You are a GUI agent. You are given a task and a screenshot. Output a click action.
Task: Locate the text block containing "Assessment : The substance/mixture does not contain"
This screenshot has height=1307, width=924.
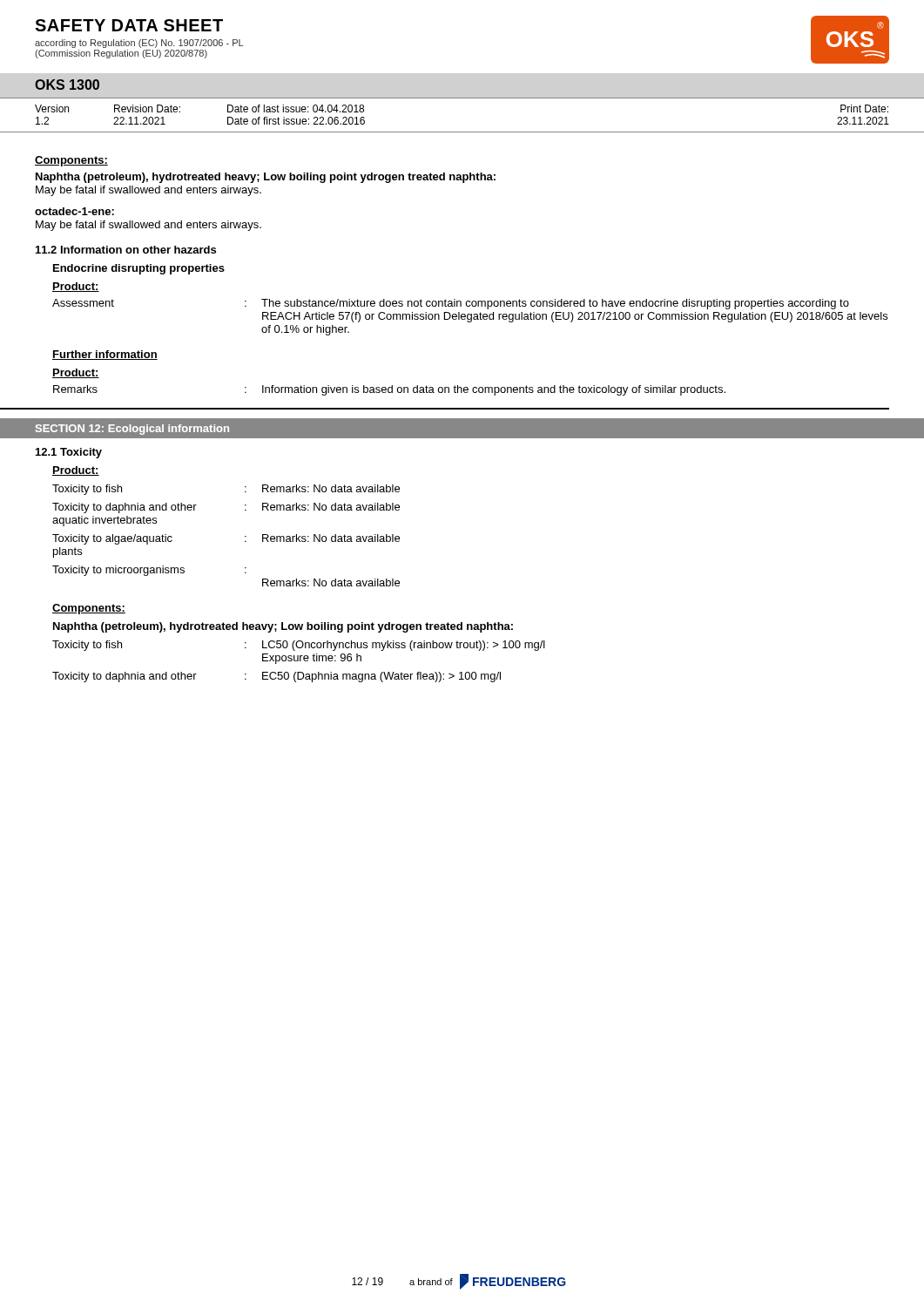pos(471,316)
